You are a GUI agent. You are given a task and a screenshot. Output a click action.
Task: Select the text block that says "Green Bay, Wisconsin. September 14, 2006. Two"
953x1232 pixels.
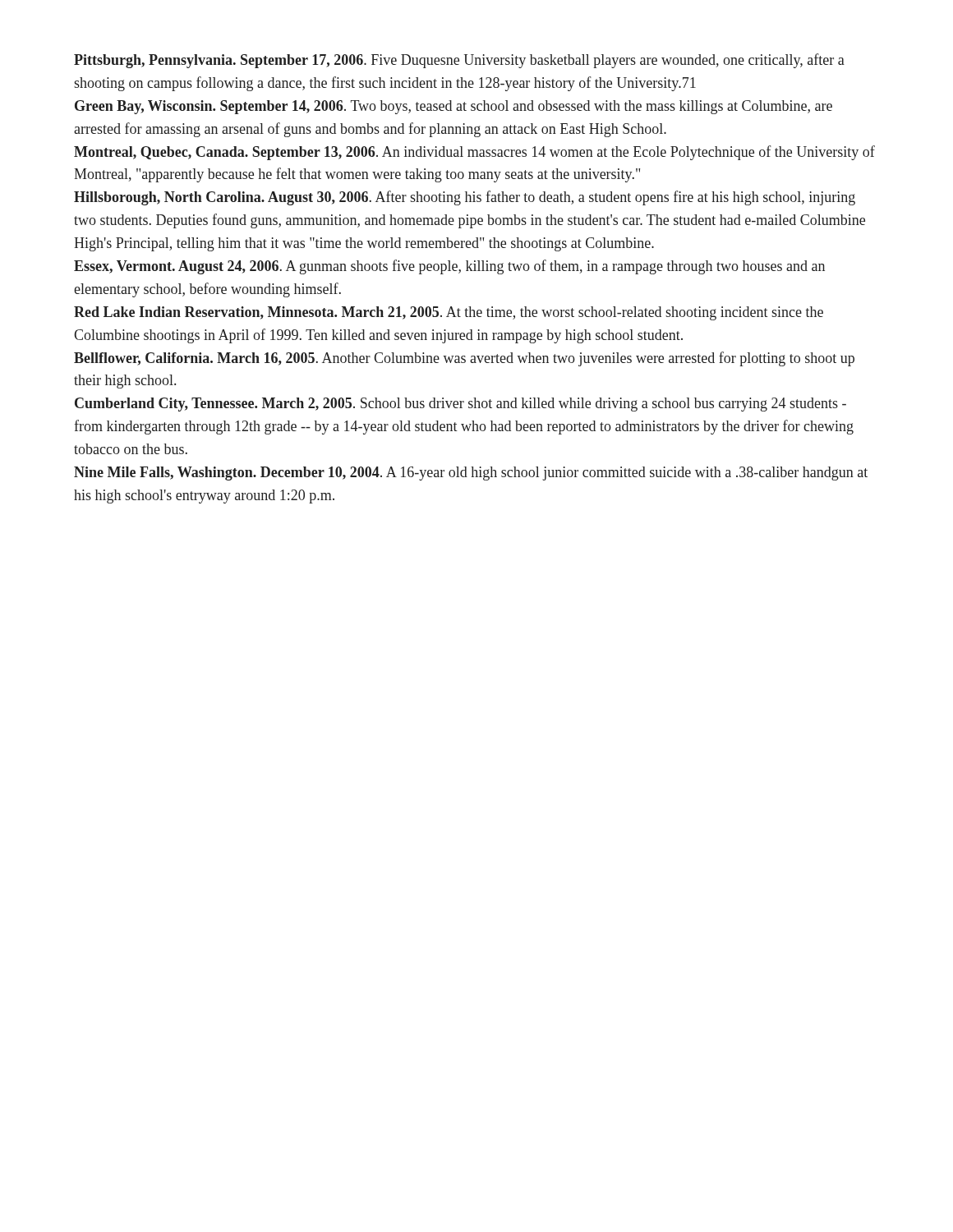(x=453, y=117)
